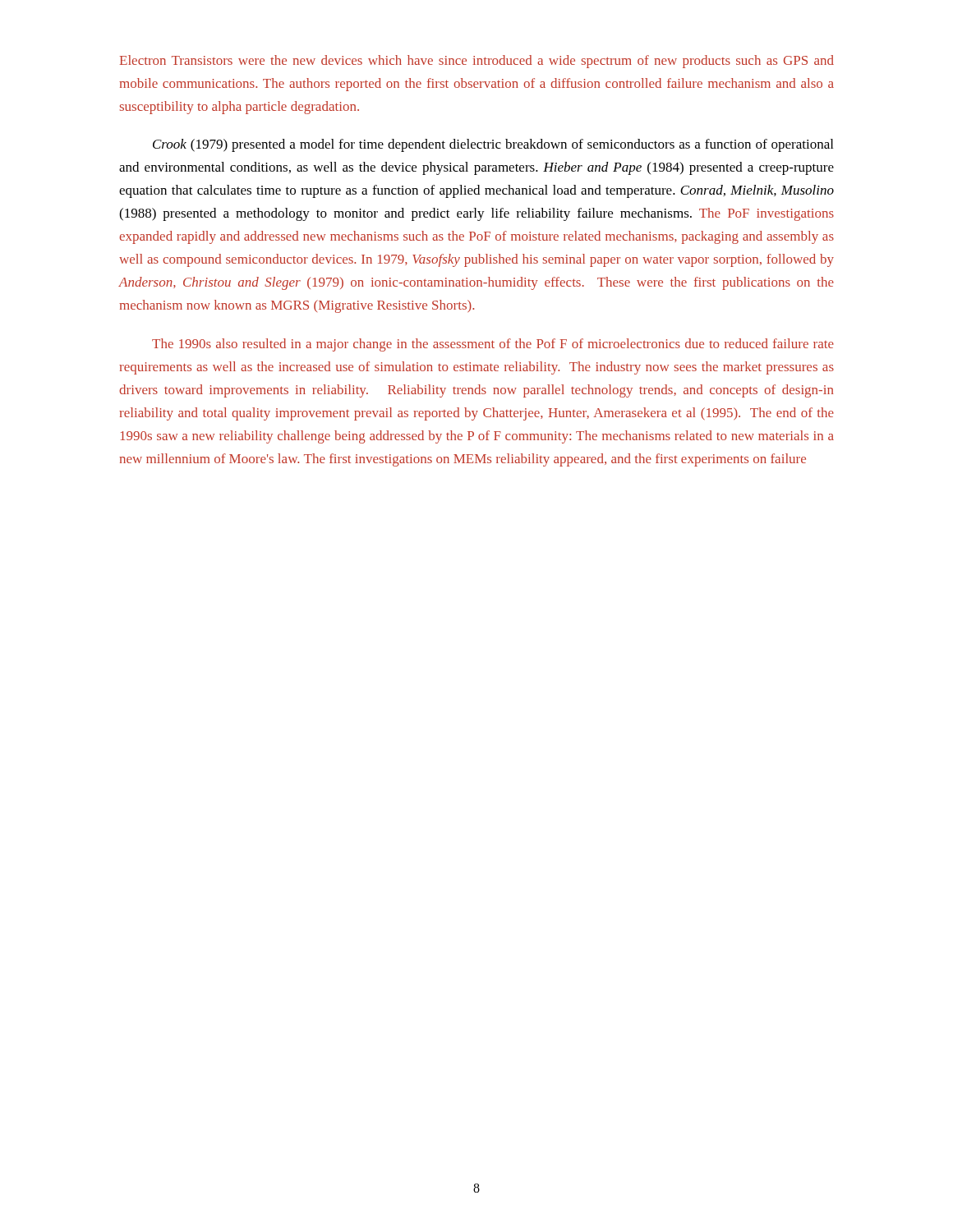Screen dimensions: 1232x953
Task: Locate the block of text that opens with "Electron Transistors were the new devices"
Action: coord(476,84)
